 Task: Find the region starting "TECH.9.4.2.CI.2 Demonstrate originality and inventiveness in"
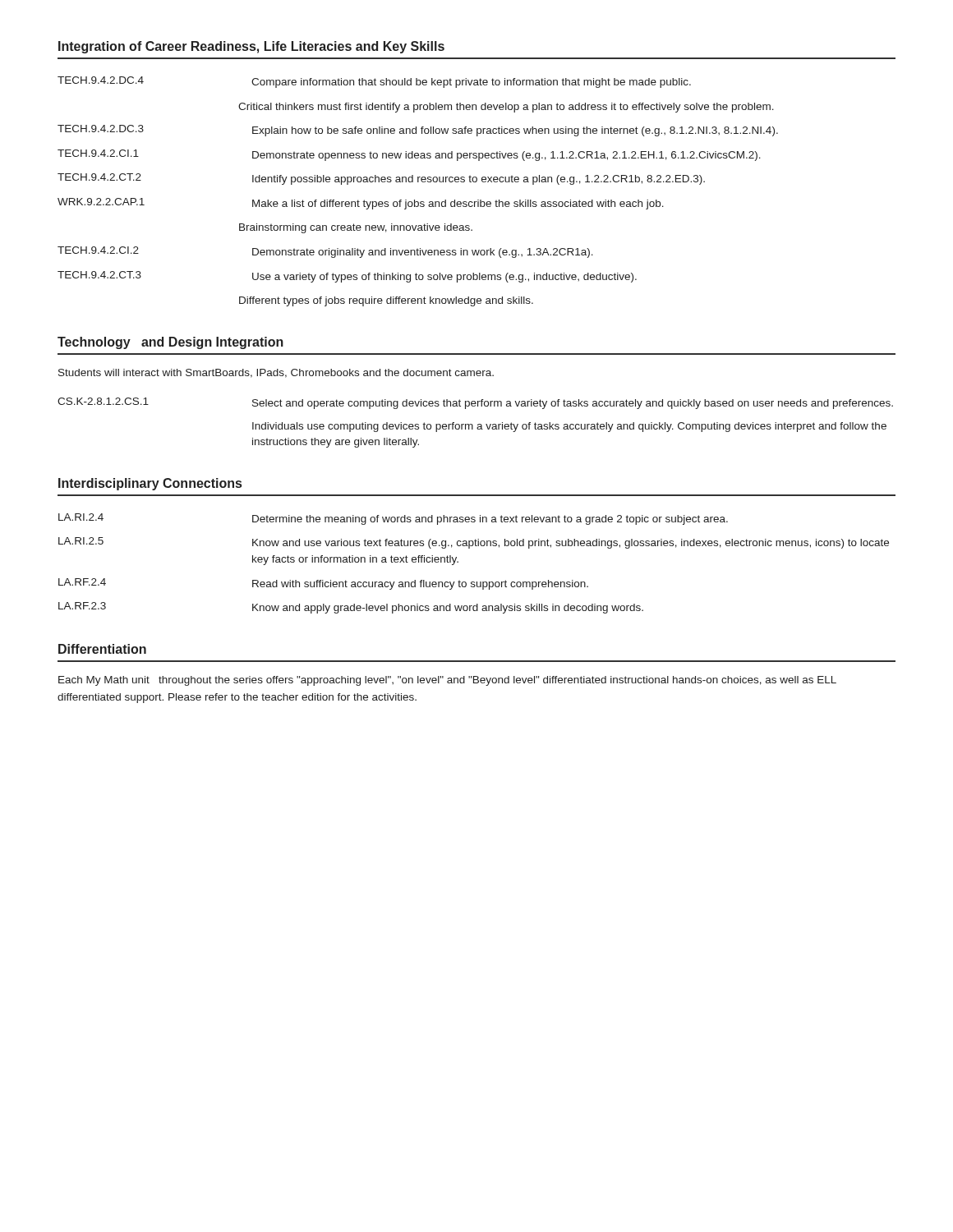coord(476,252)
